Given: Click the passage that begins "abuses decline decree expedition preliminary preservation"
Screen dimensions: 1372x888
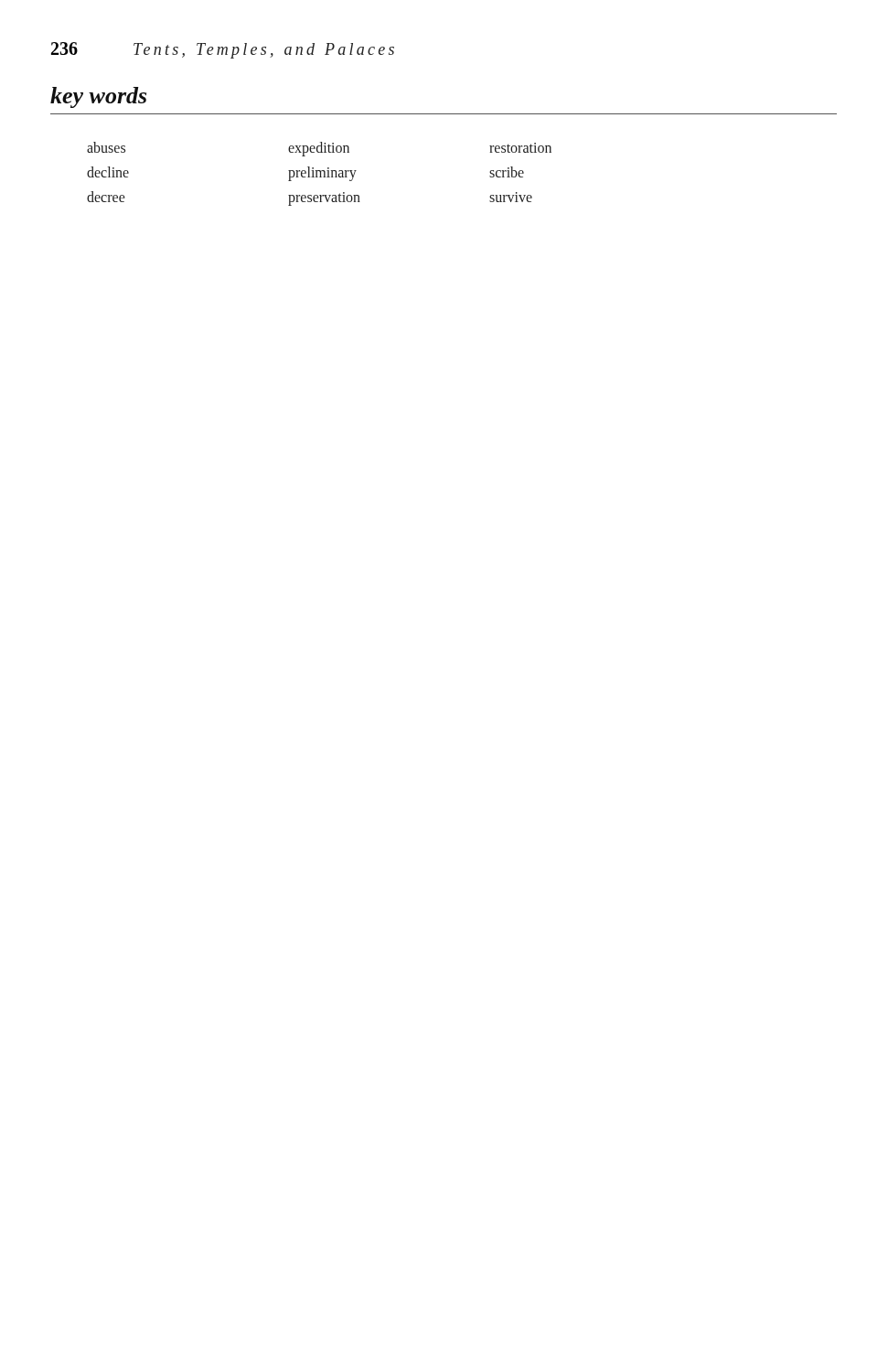Looking at the screenshot, I should [x=319, y=149].
